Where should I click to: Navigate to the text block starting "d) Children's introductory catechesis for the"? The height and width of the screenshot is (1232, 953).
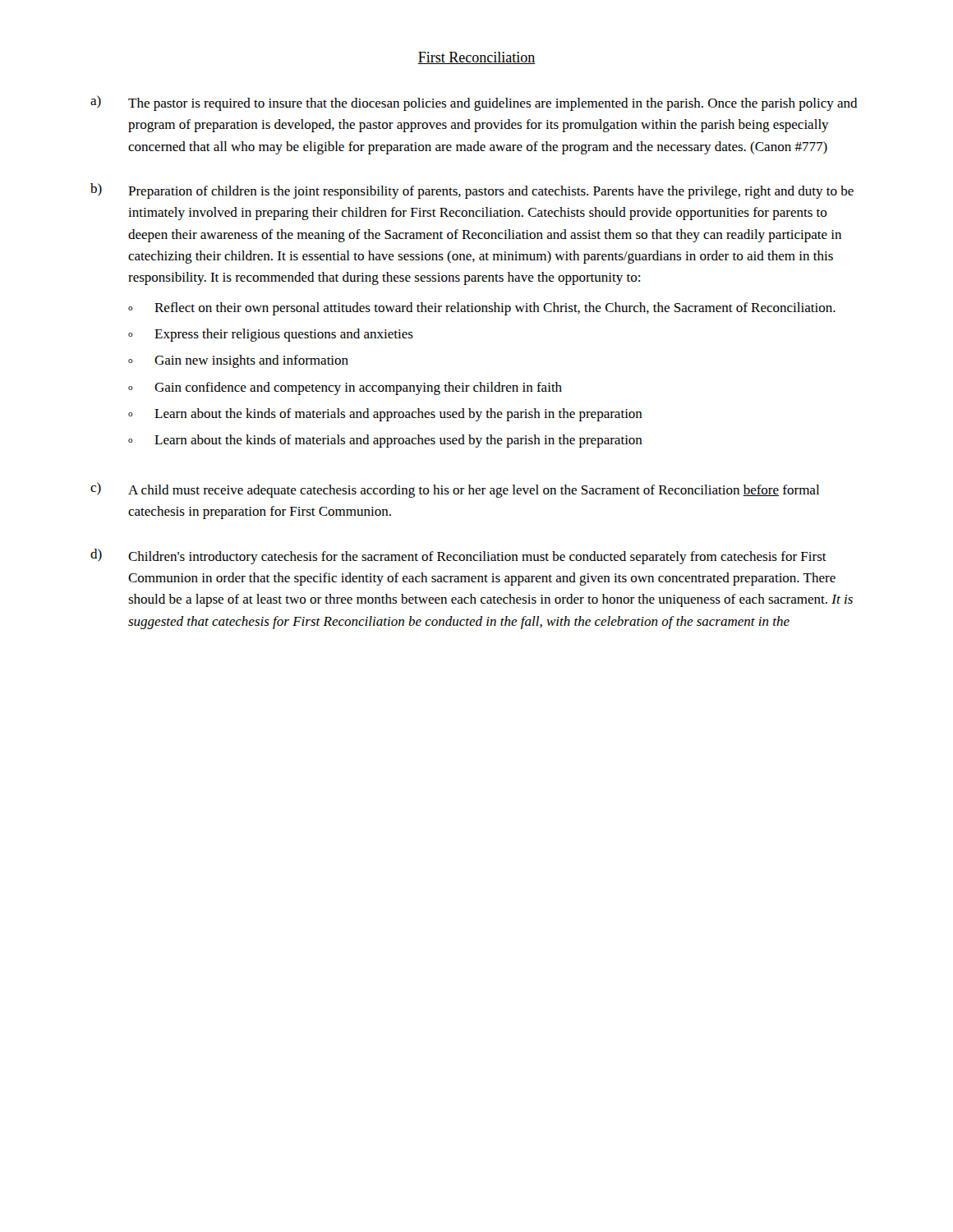476,589
